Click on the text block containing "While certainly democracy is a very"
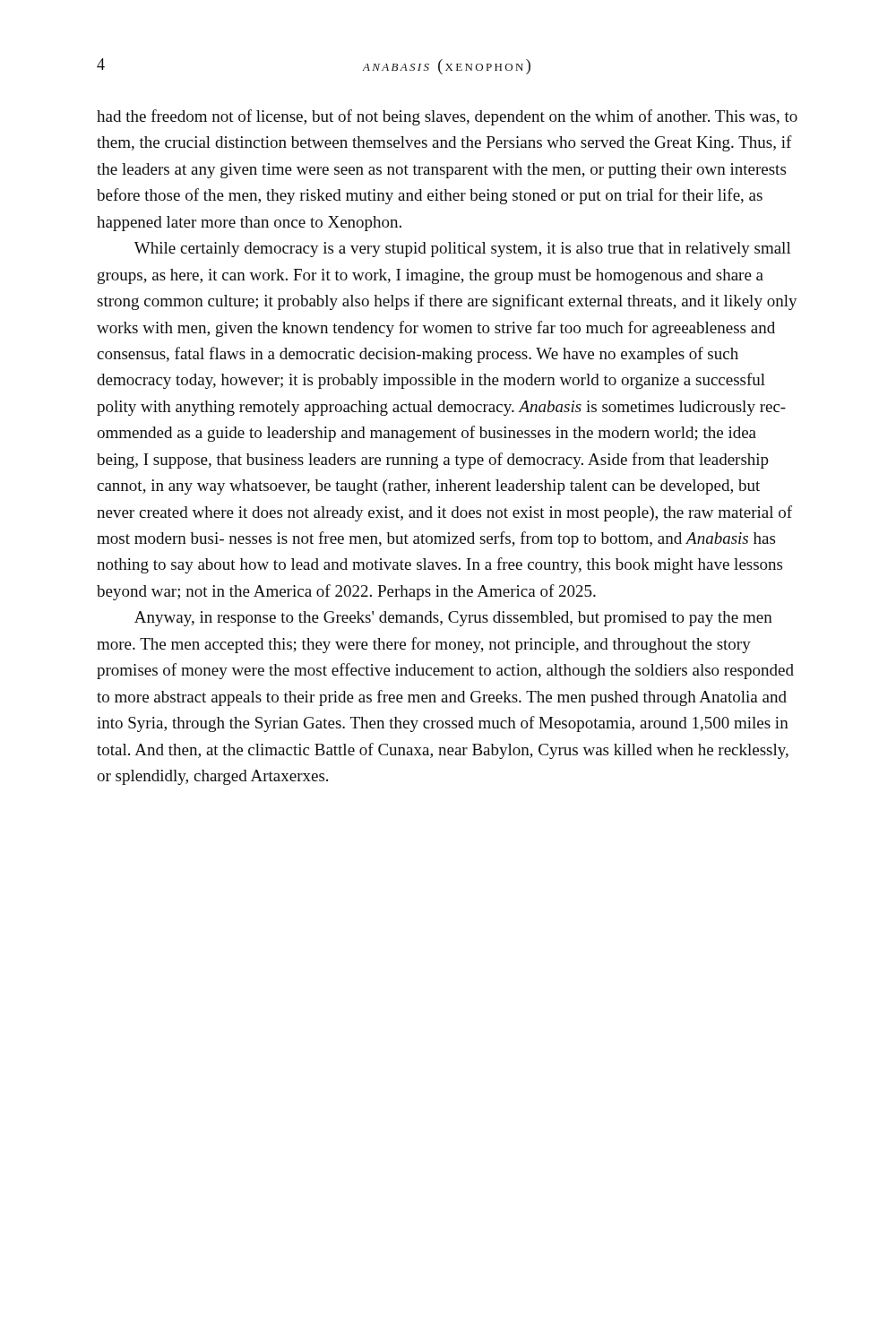 pyautogui.click(x=448, y=420)
